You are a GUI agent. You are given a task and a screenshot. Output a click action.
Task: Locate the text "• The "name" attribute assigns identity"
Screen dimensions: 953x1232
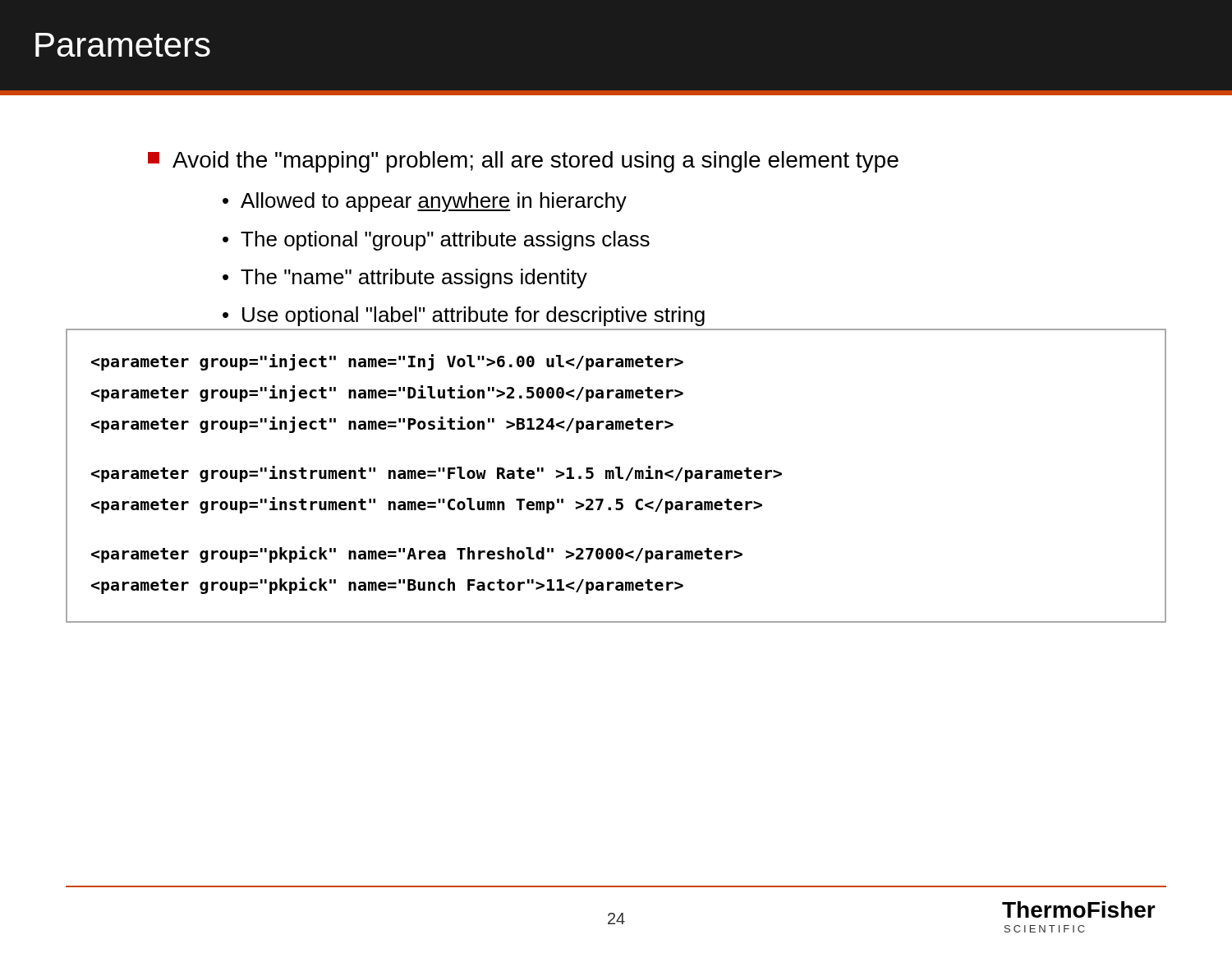click(404, 277)
